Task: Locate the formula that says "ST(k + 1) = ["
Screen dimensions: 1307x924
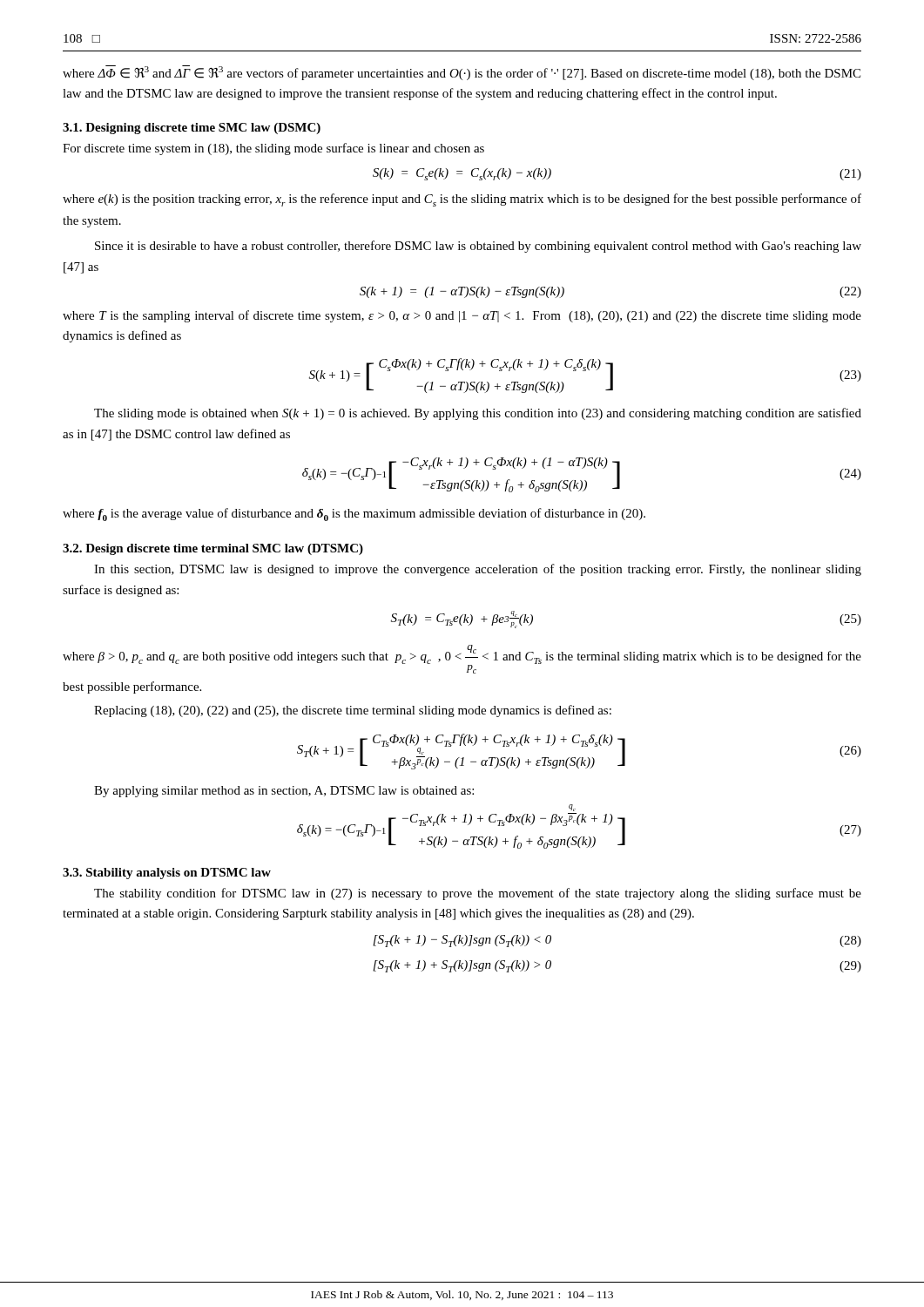Action: click(462, 751)
